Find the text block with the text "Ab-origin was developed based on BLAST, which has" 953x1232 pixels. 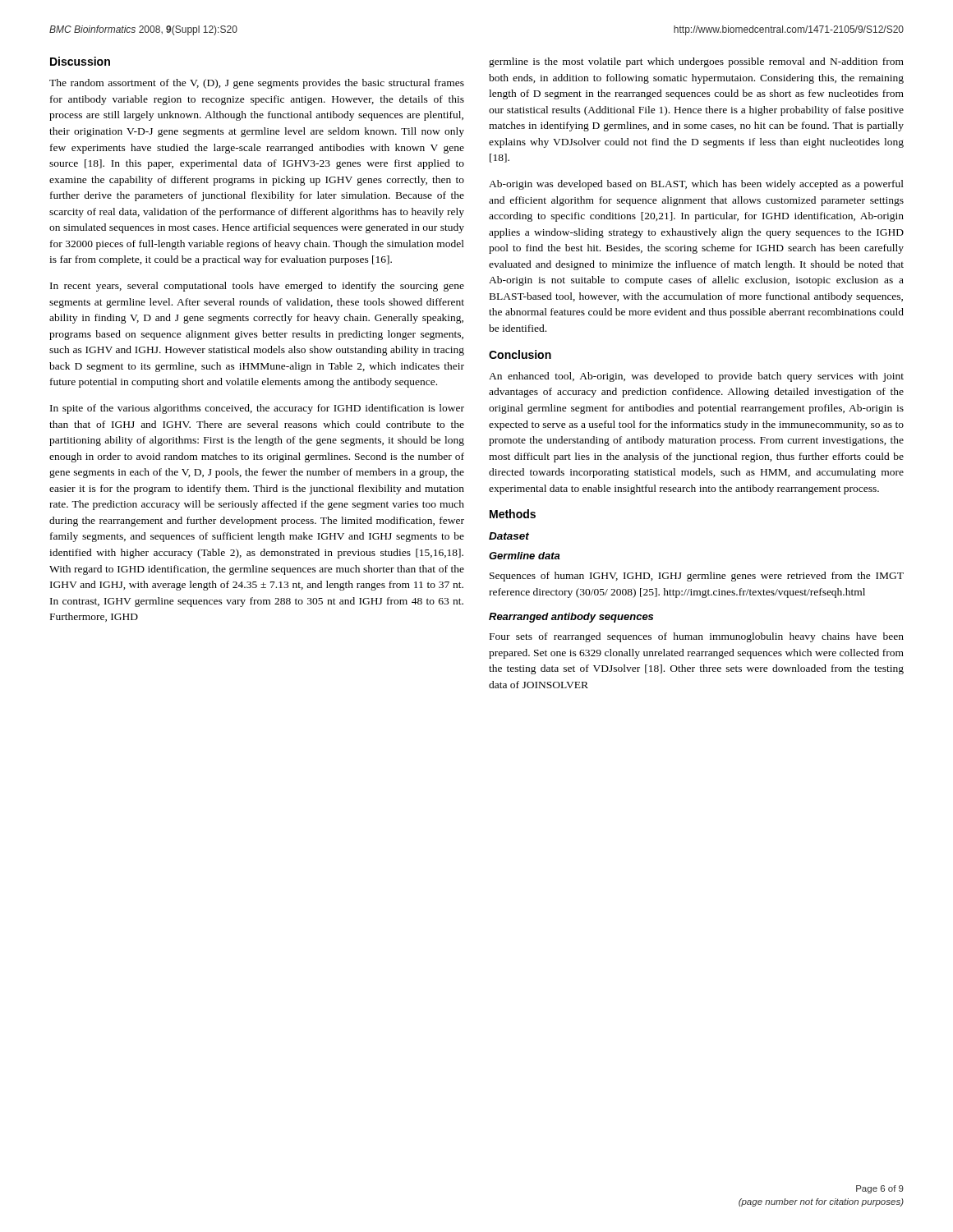pyautogui.click(x=696, y=256)
